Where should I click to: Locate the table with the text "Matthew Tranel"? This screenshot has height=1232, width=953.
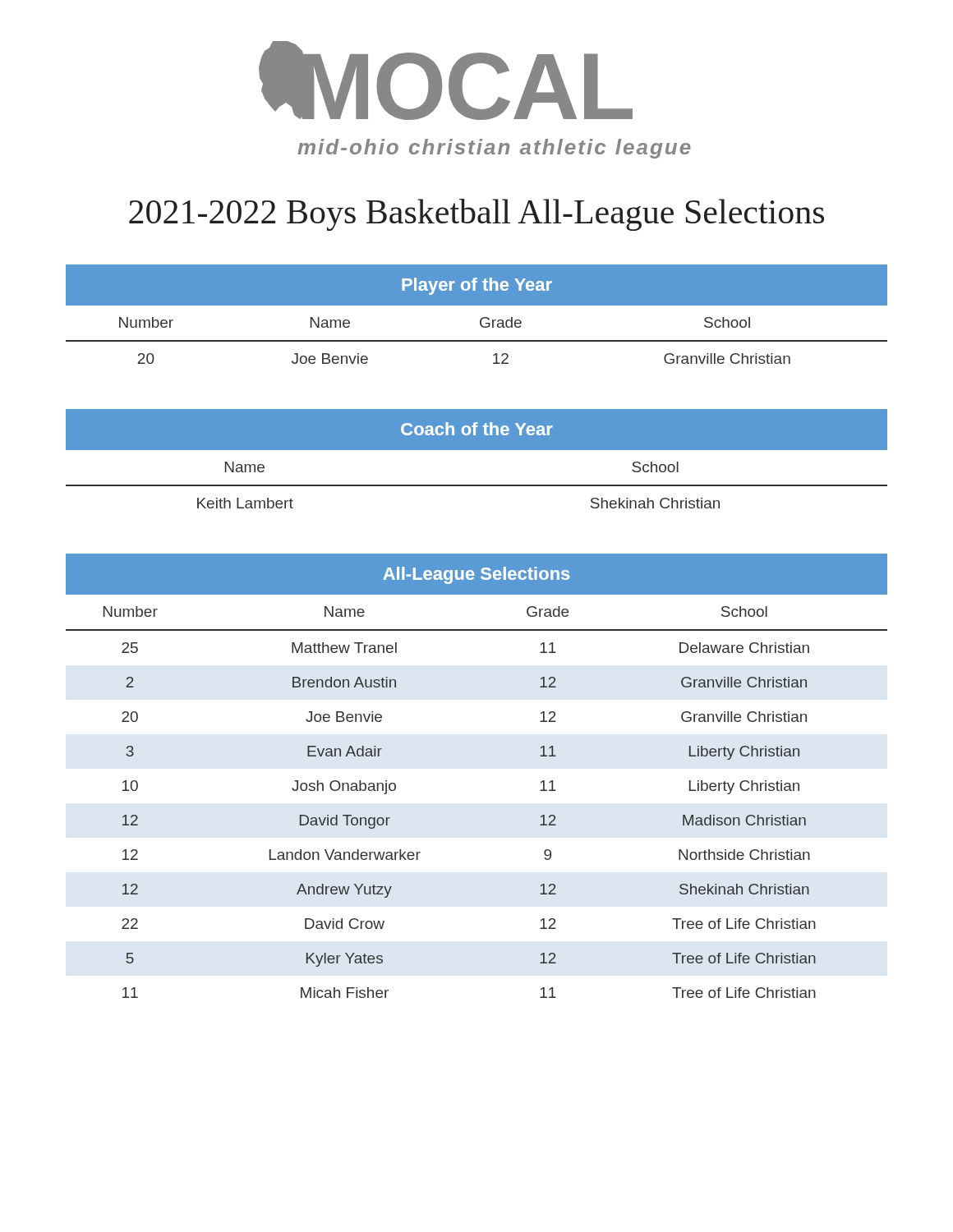[476, 782]
